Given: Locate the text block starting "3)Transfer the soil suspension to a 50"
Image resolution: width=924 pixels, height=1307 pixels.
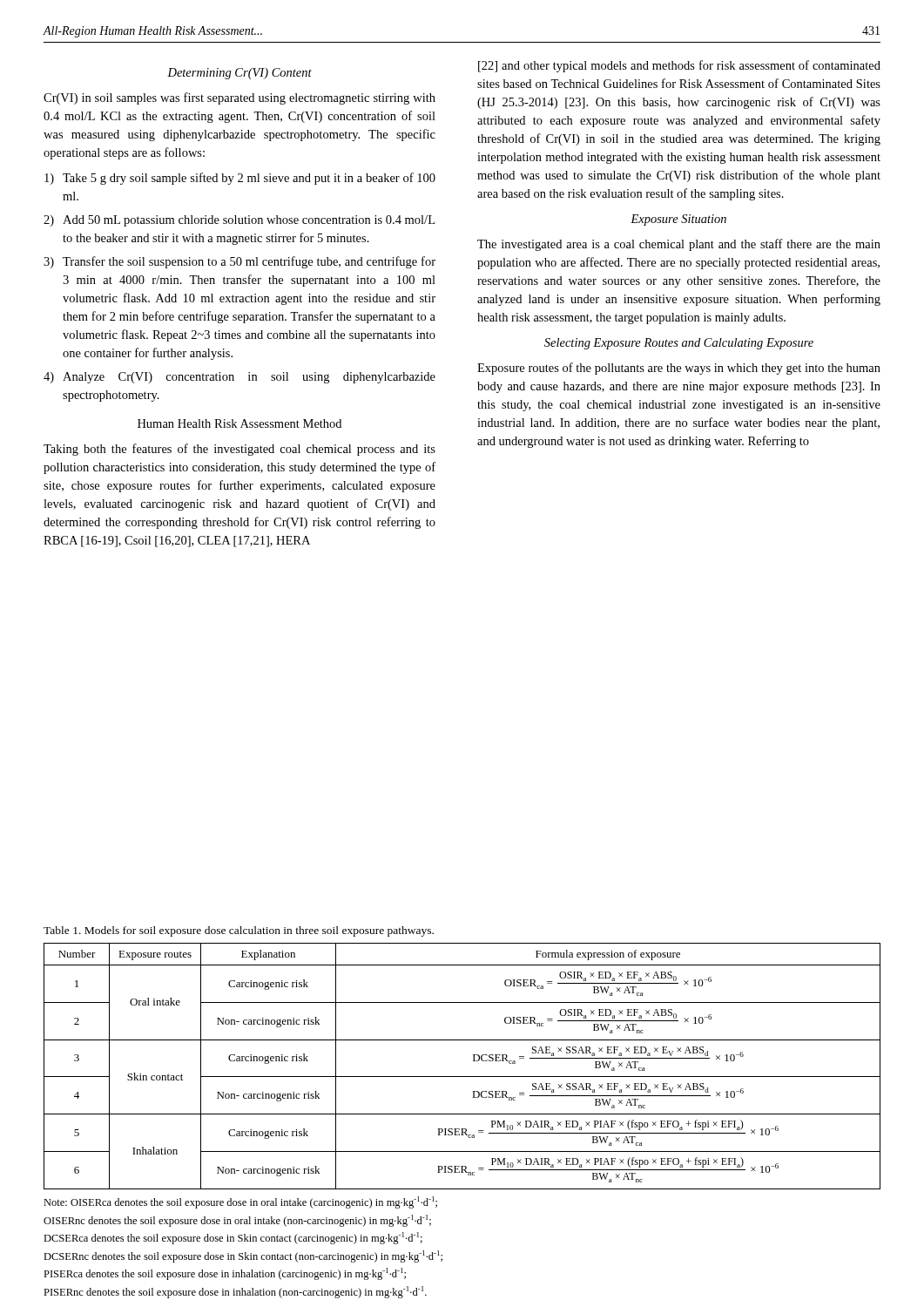Looking at the screenshot, I should pos(240,308).
